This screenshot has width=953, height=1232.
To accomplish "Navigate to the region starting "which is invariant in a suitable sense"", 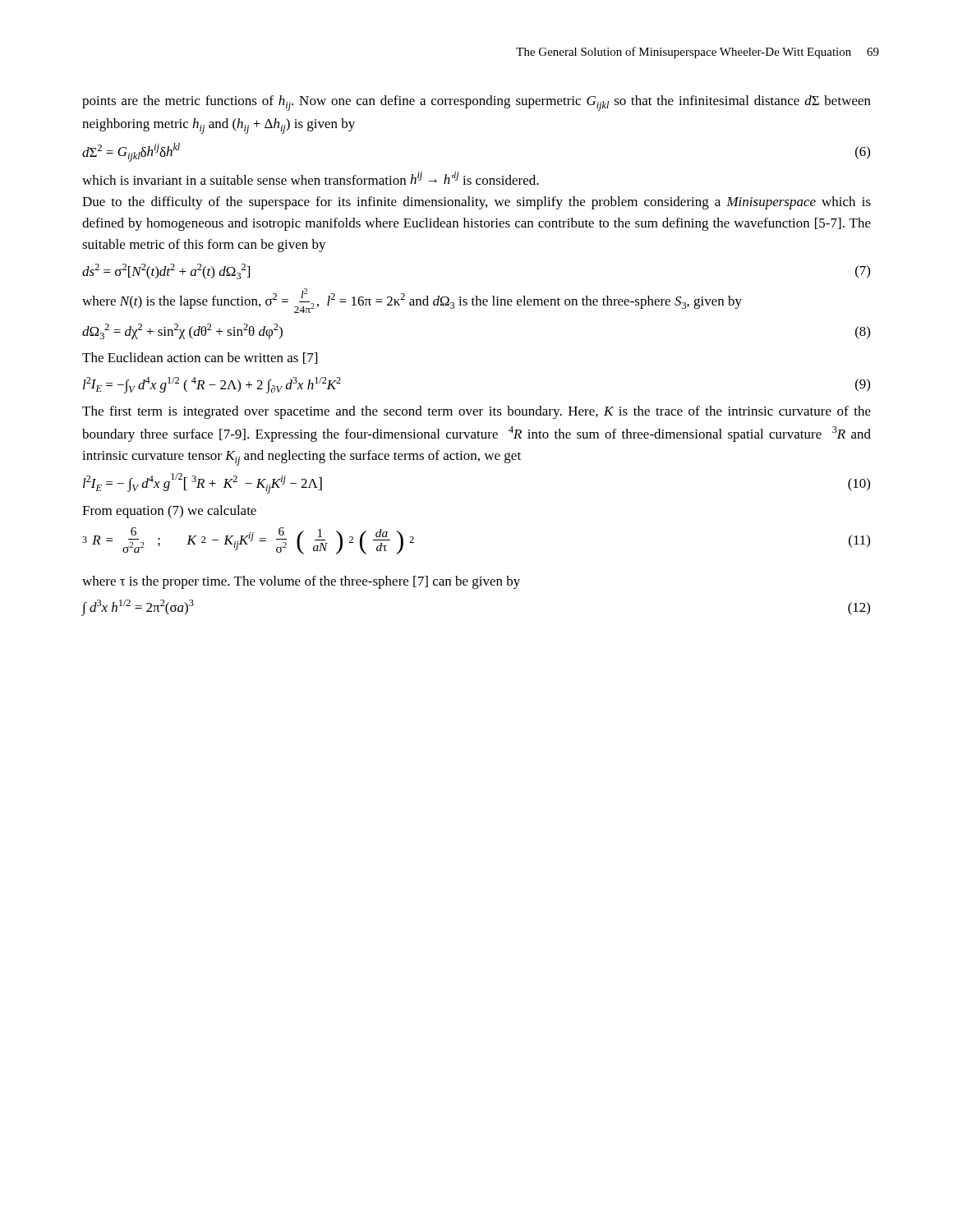I will point(476,212).
